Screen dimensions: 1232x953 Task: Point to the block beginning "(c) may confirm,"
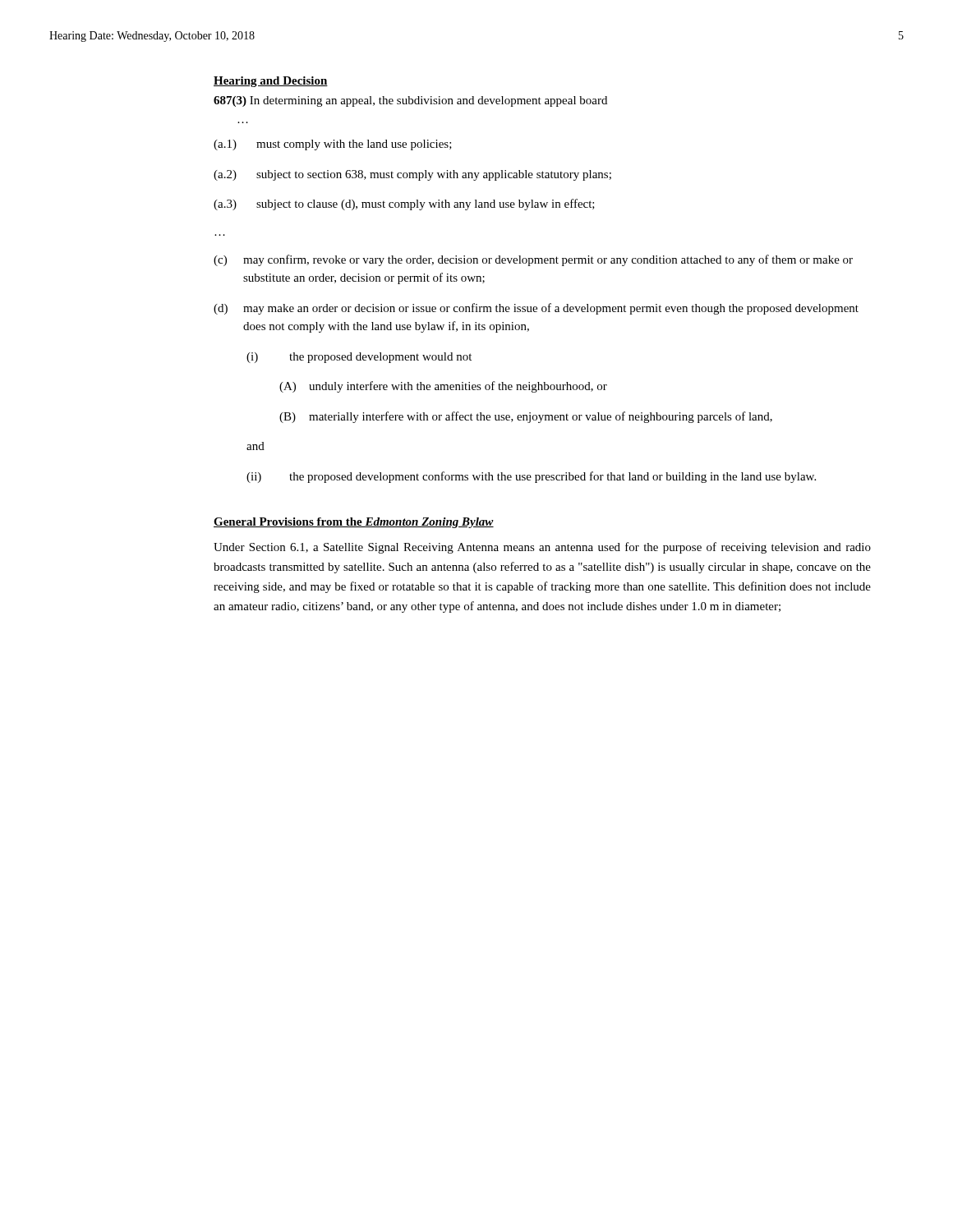(x=542, y=269)
